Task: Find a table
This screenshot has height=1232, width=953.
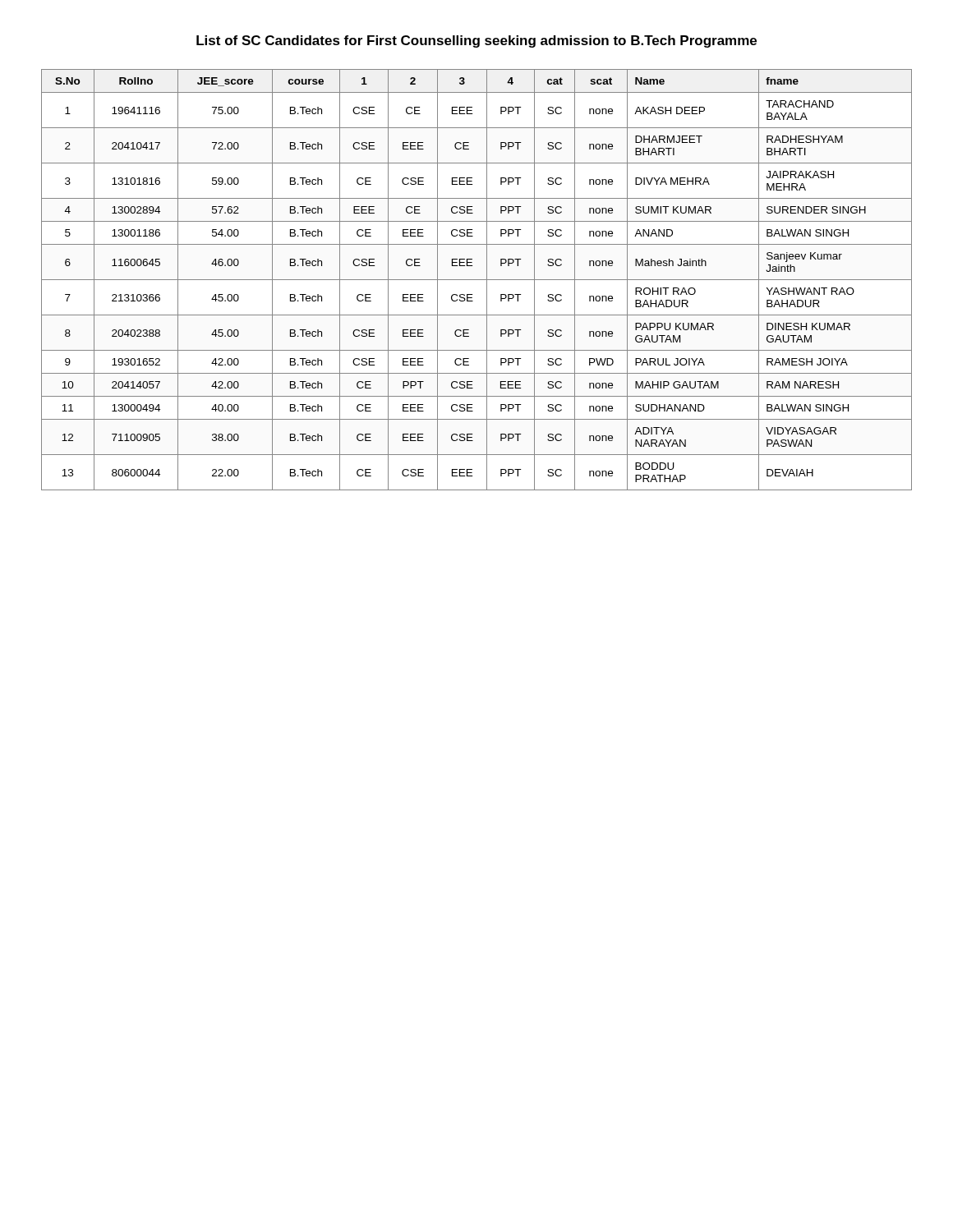Action: point(476,280)
